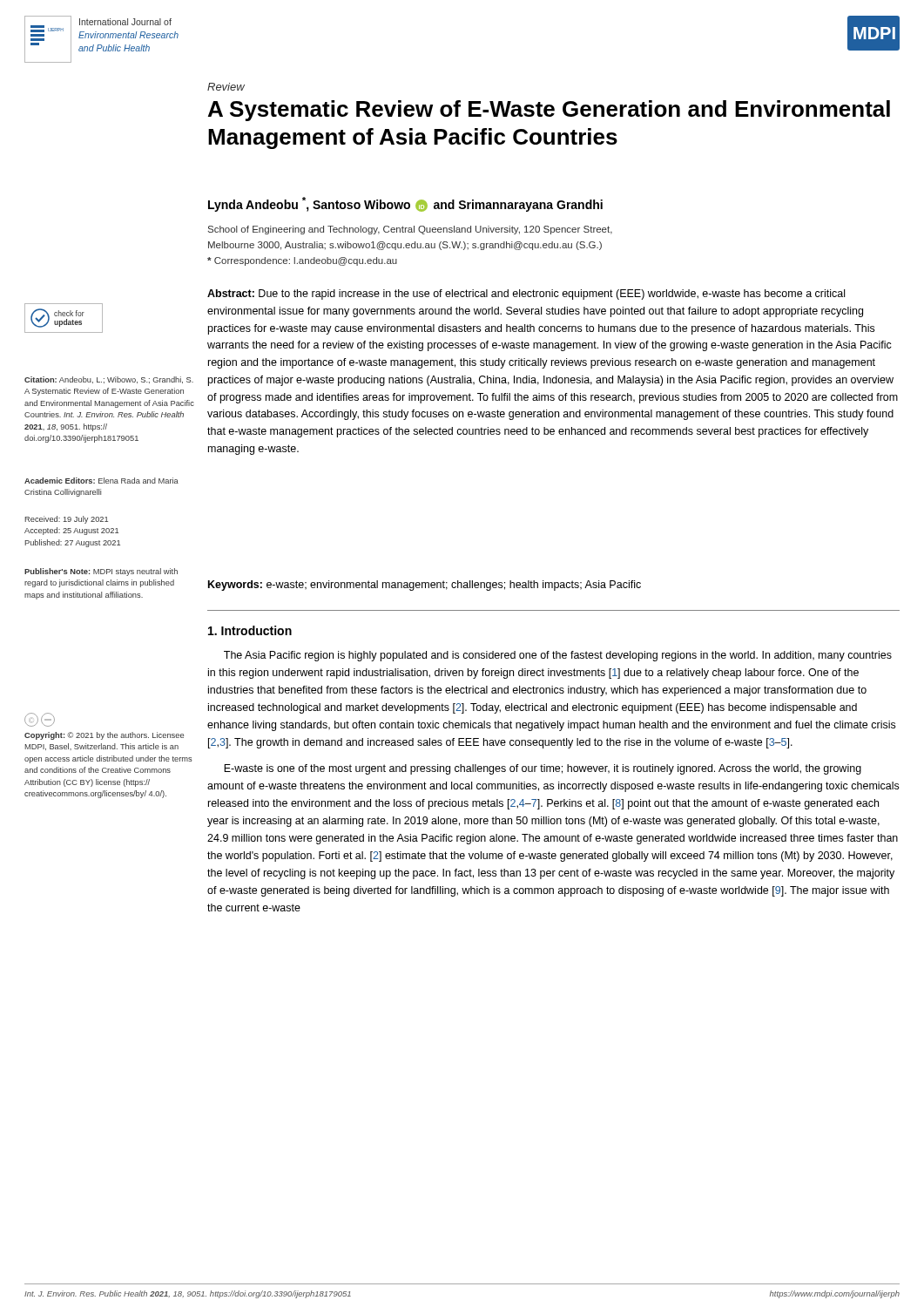Locate the footnote with the text "Publisher's Note: MDPI stays neutral"
Viewport: 924px width, 1307px height.
(x=101, y=583)
